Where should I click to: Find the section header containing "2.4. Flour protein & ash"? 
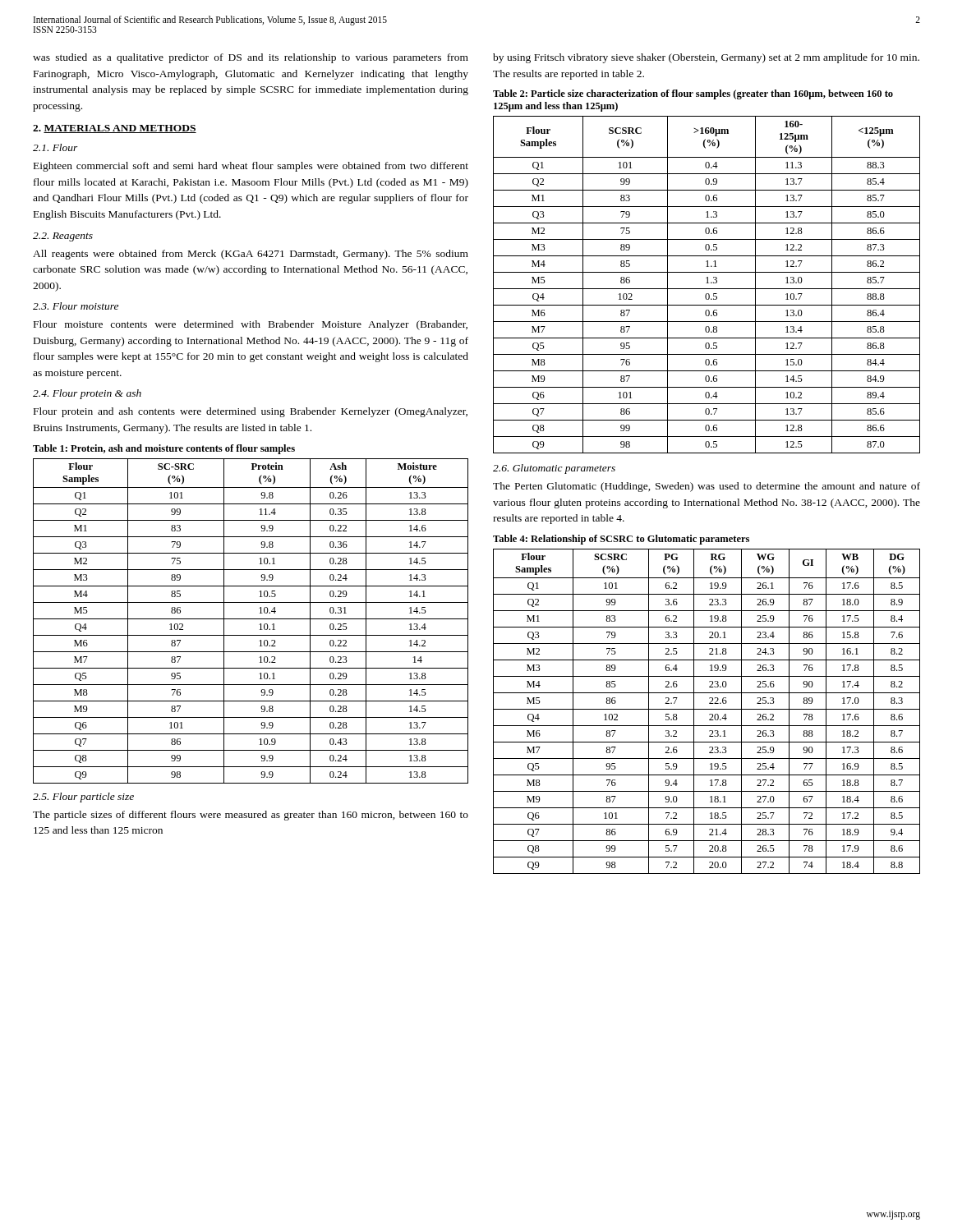tap(87, 393)
